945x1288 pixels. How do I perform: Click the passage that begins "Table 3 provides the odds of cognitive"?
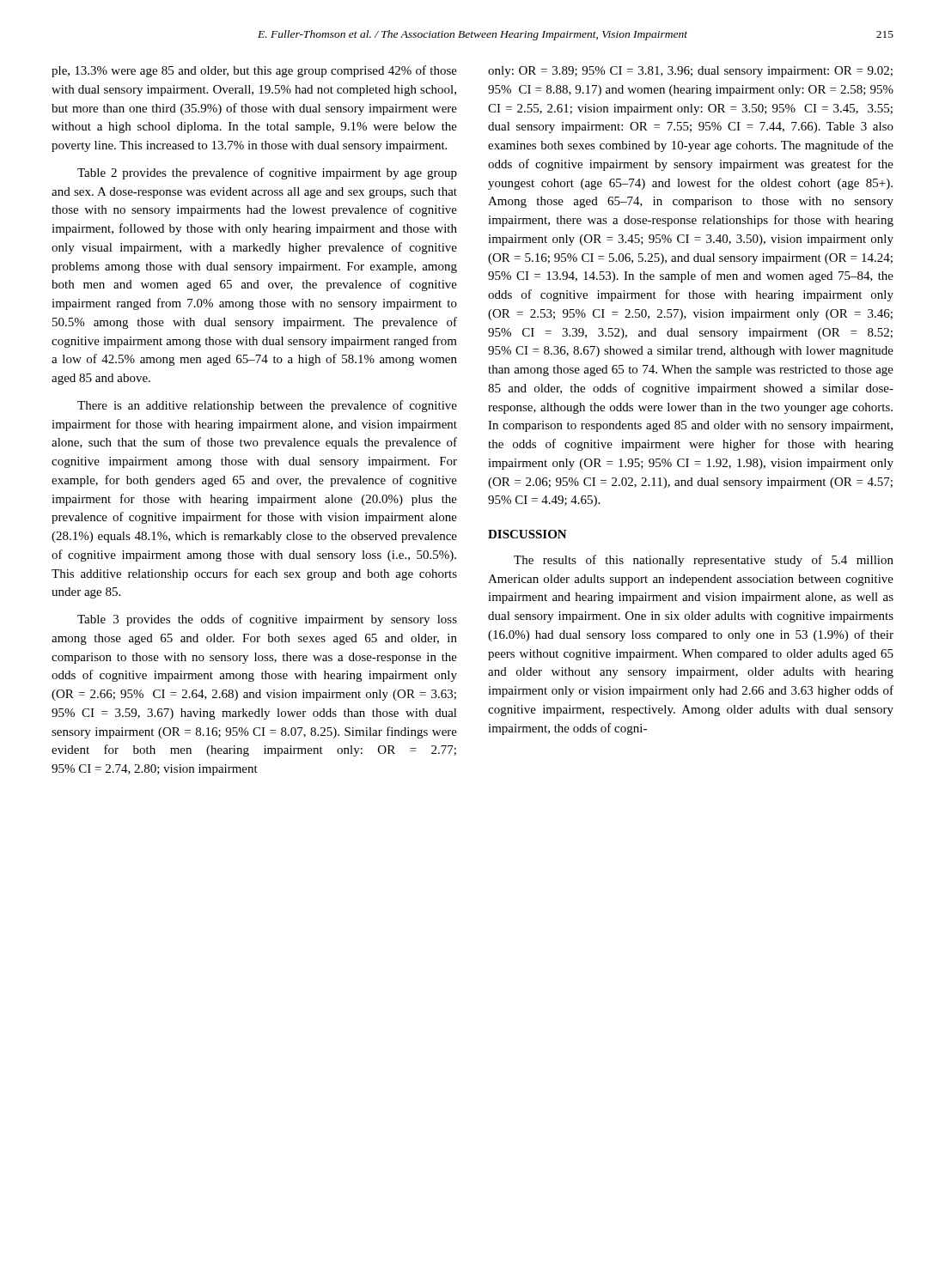click(x=254, y=695)
